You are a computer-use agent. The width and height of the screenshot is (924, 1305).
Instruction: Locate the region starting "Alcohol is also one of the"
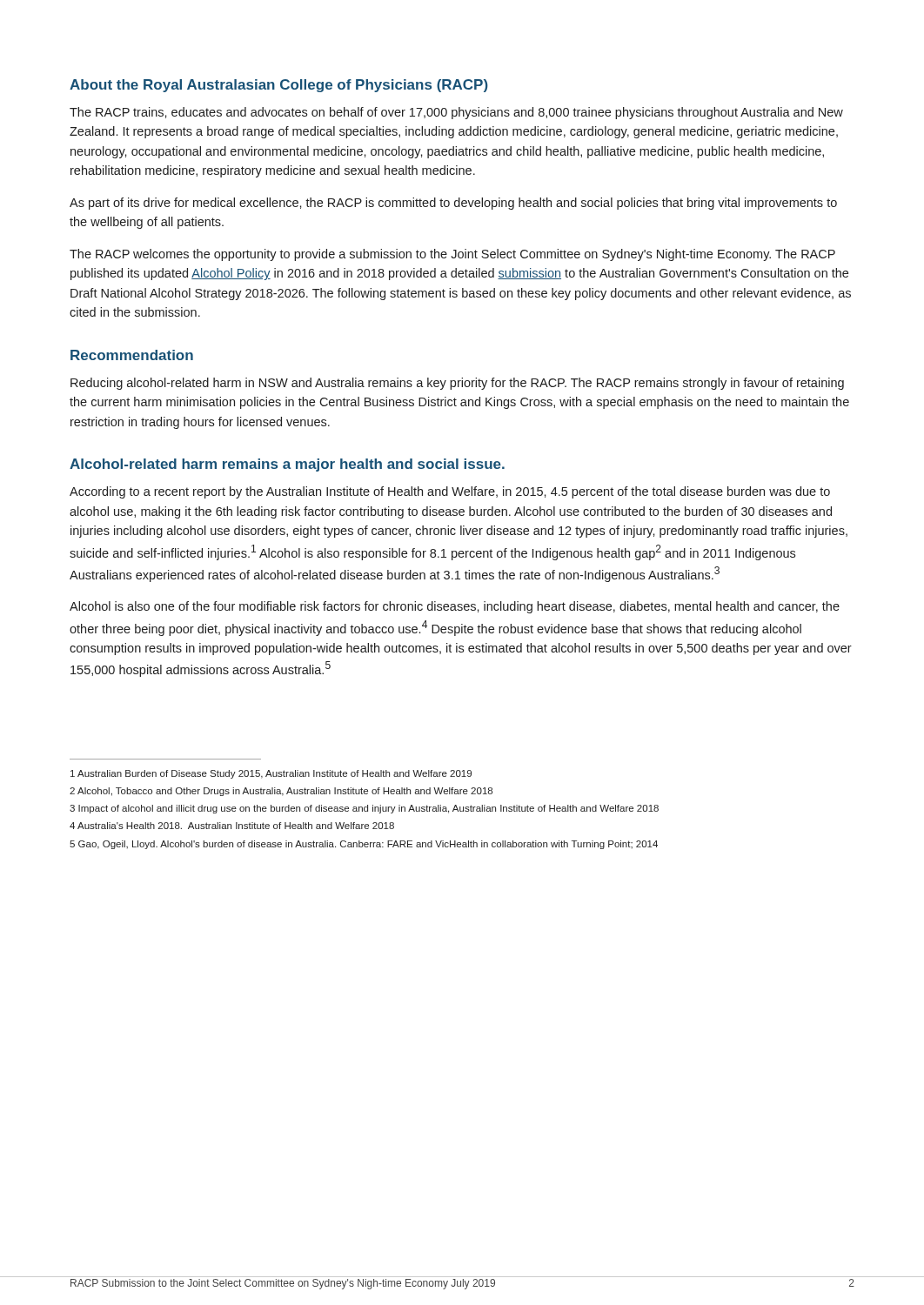[461, 638]
